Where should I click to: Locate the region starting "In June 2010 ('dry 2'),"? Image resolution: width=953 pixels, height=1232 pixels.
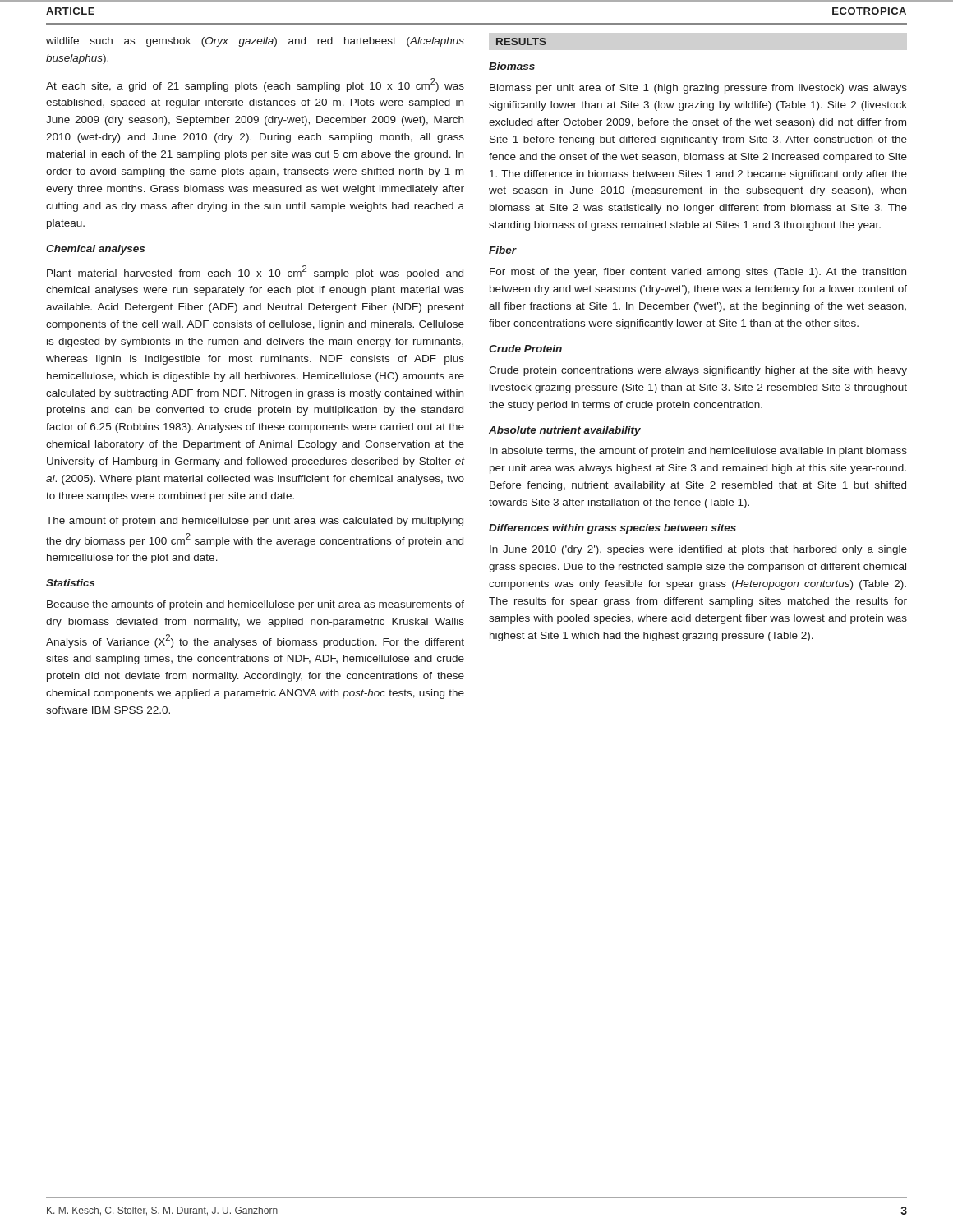(x=698, y=593)
